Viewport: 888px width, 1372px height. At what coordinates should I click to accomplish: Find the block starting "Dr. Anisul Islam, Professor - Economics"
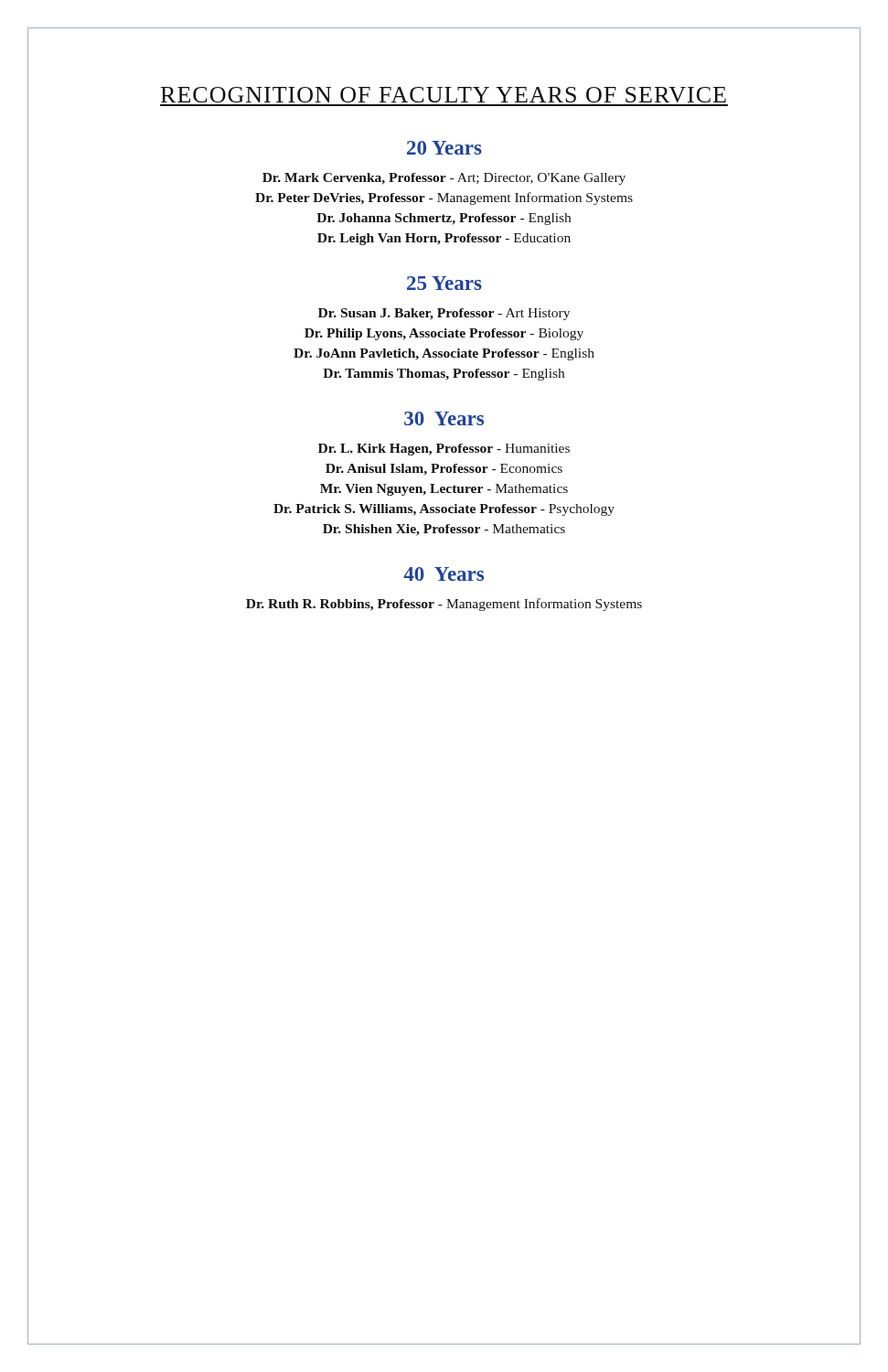tap(444, 468)
